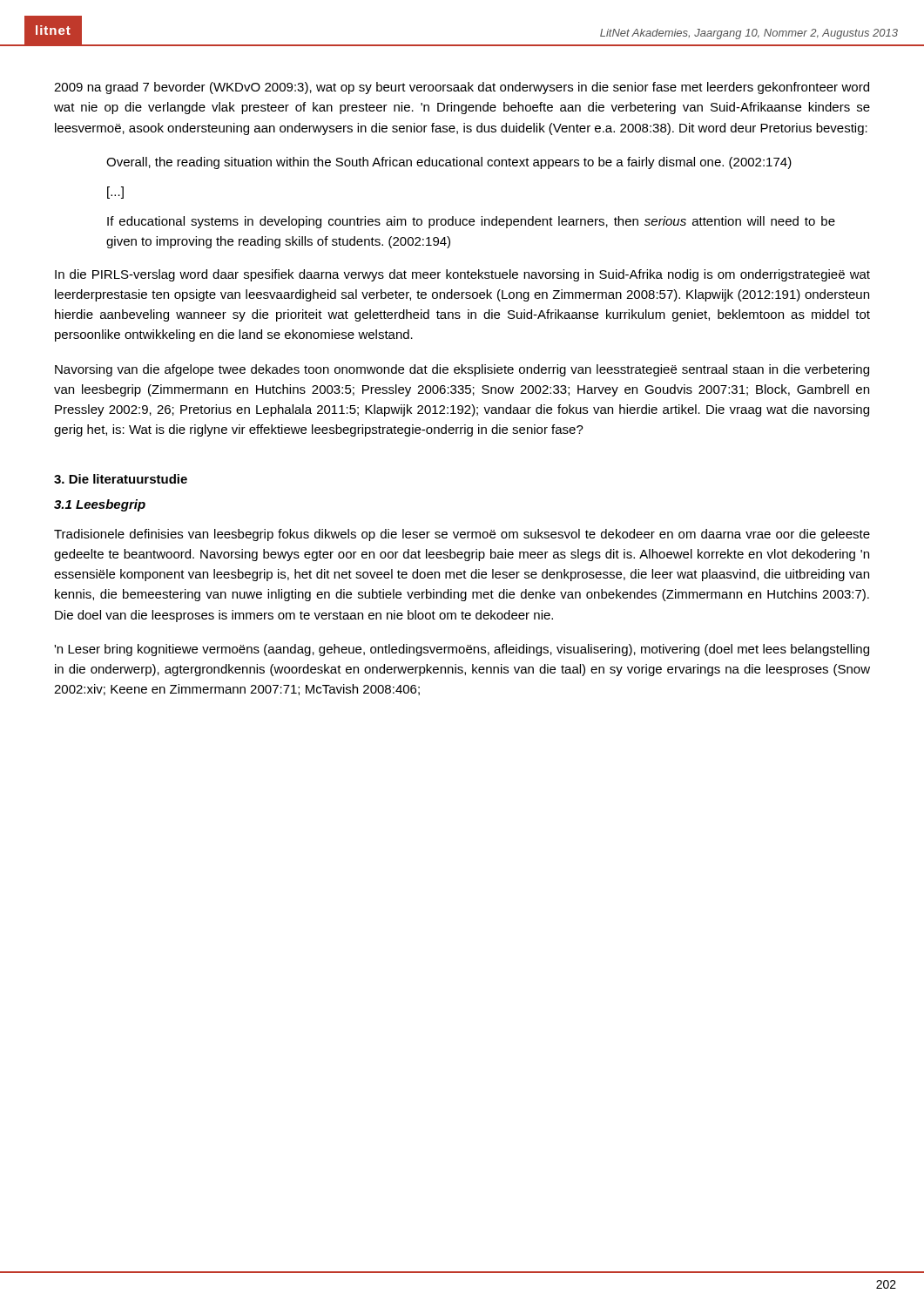Screen dimensions: 1307x924
Task: Find the block on this page that starts "Overall, the reading situation within"
Action: click(449, 161)
